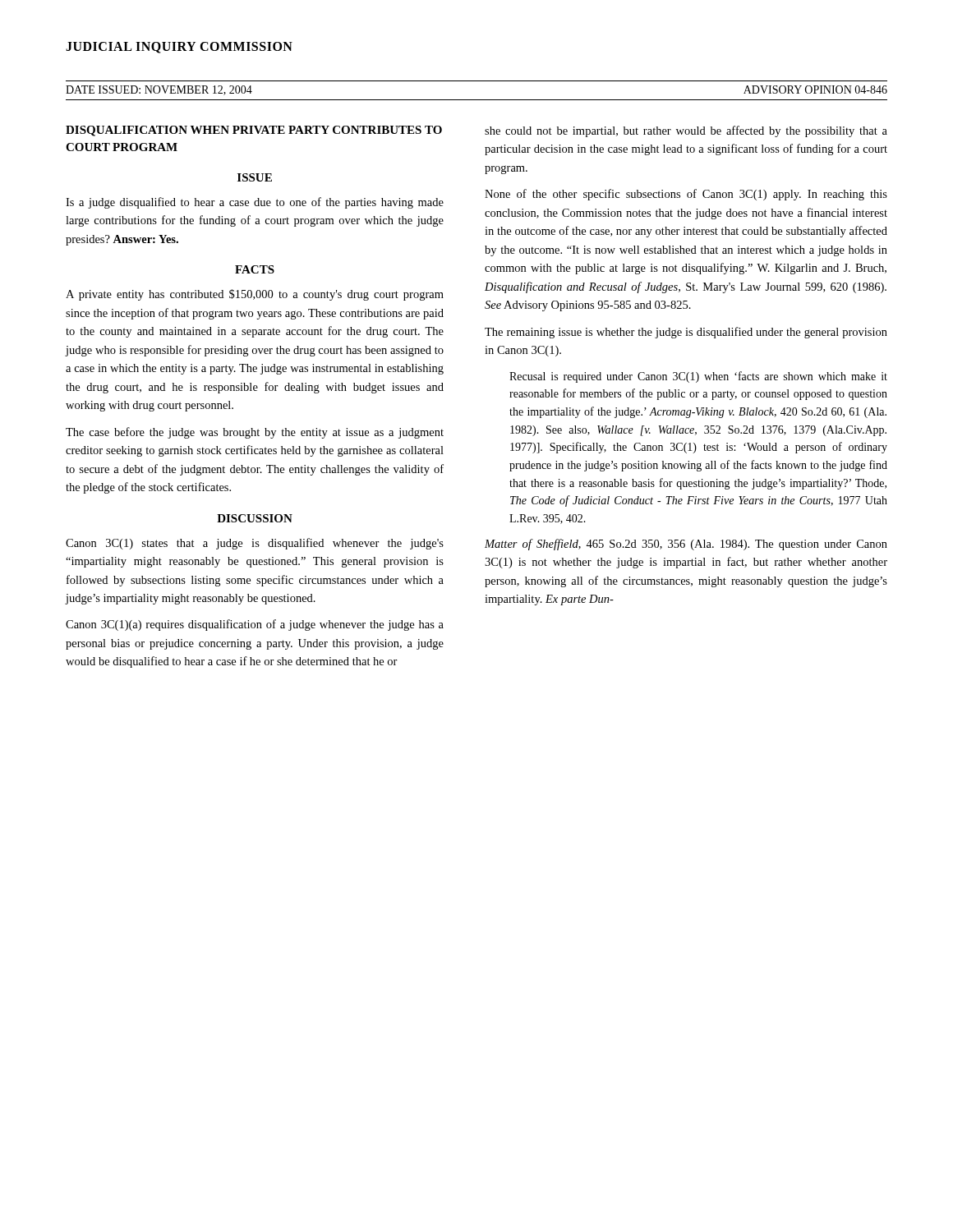953x1232 pixels.
Task: Locate the block of text that opens with "The case before the"
Action: 255,459
